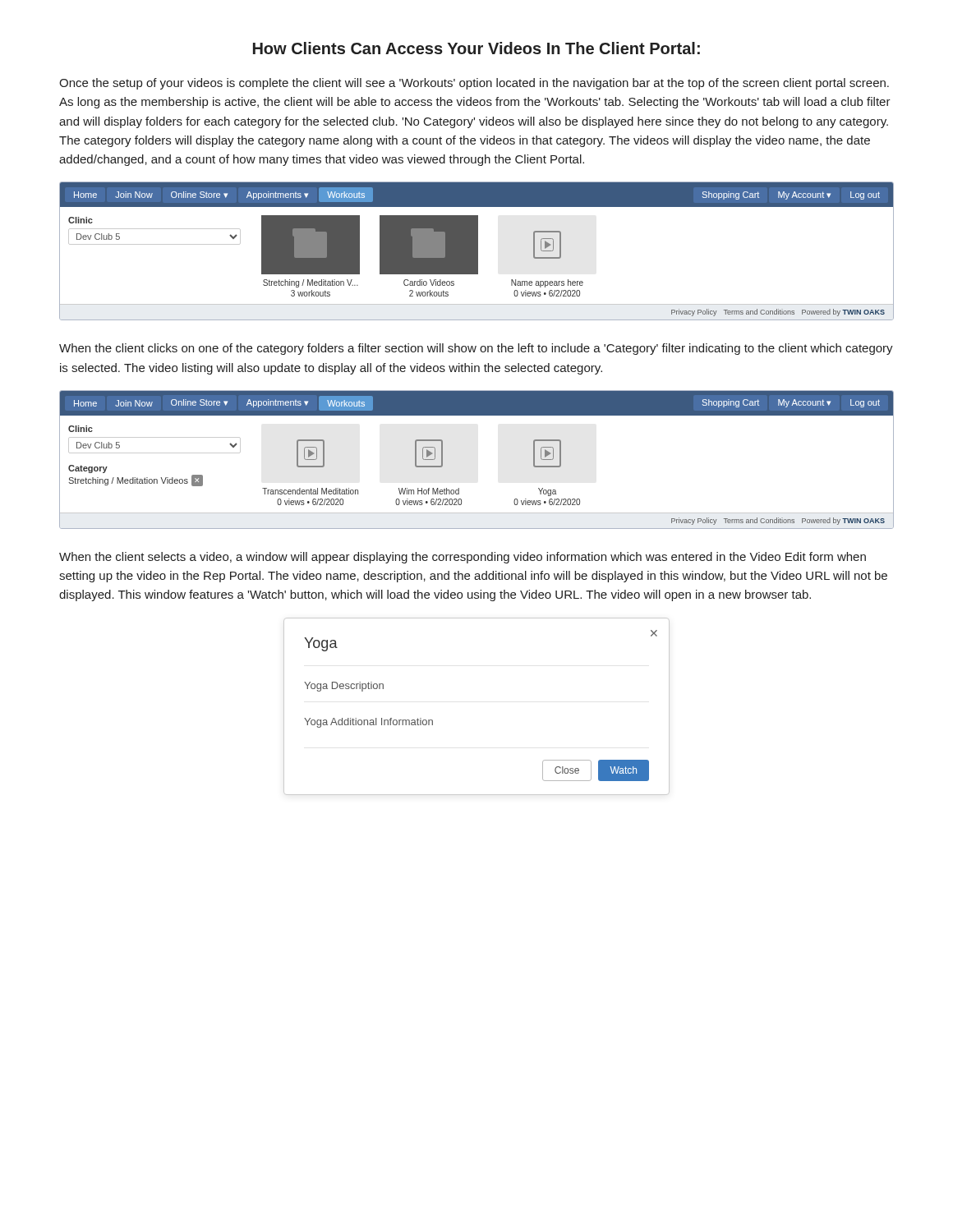Locate the passage starting "How Clients Can Access Your Videos In The"
This screenshot has width=953, height=1232.
[x=476, y=49]
